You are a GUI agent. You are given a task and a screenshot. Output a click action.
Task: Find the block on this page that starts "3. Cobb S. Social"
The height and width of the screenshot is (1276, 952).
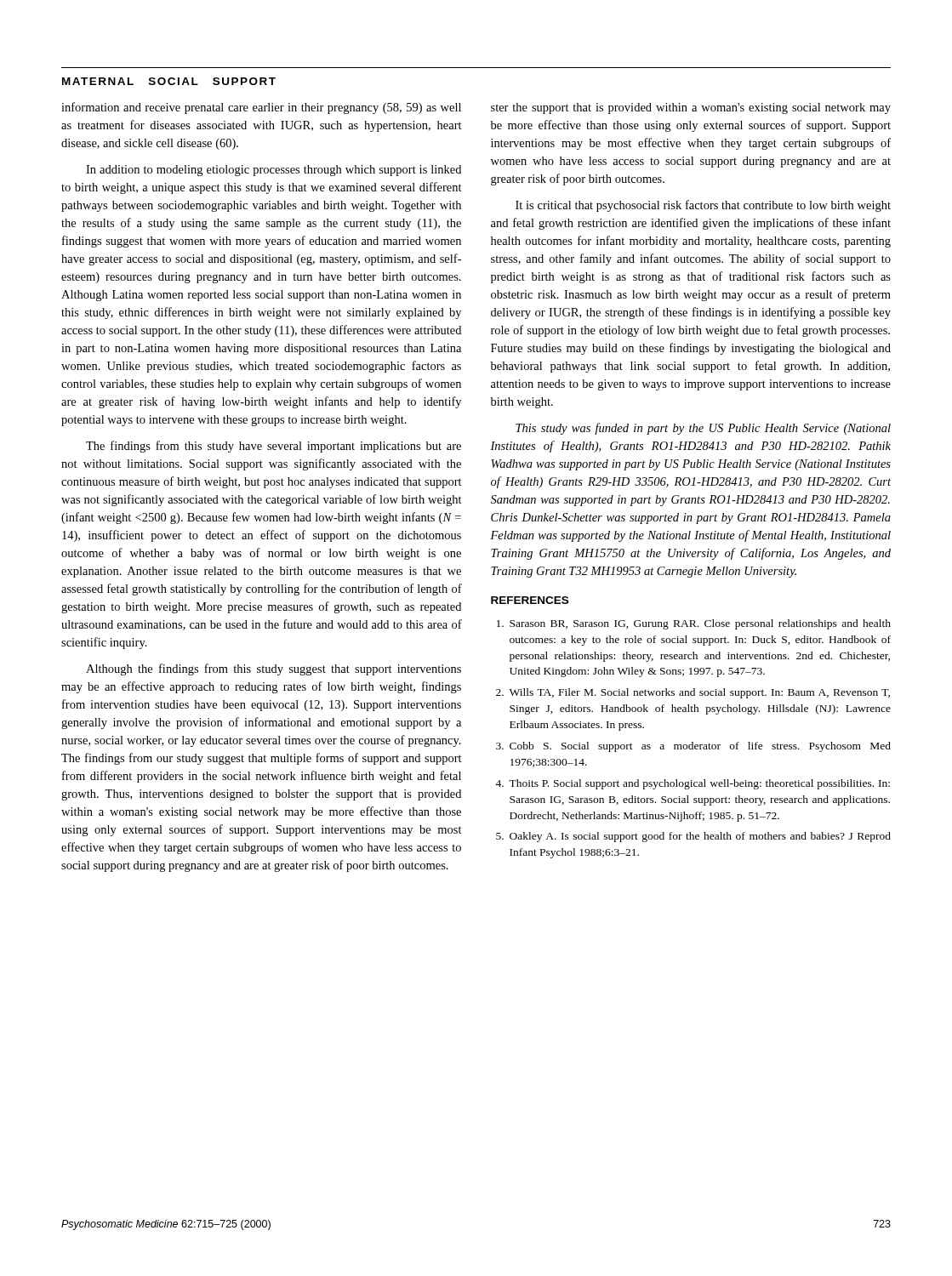coord(691,754)
